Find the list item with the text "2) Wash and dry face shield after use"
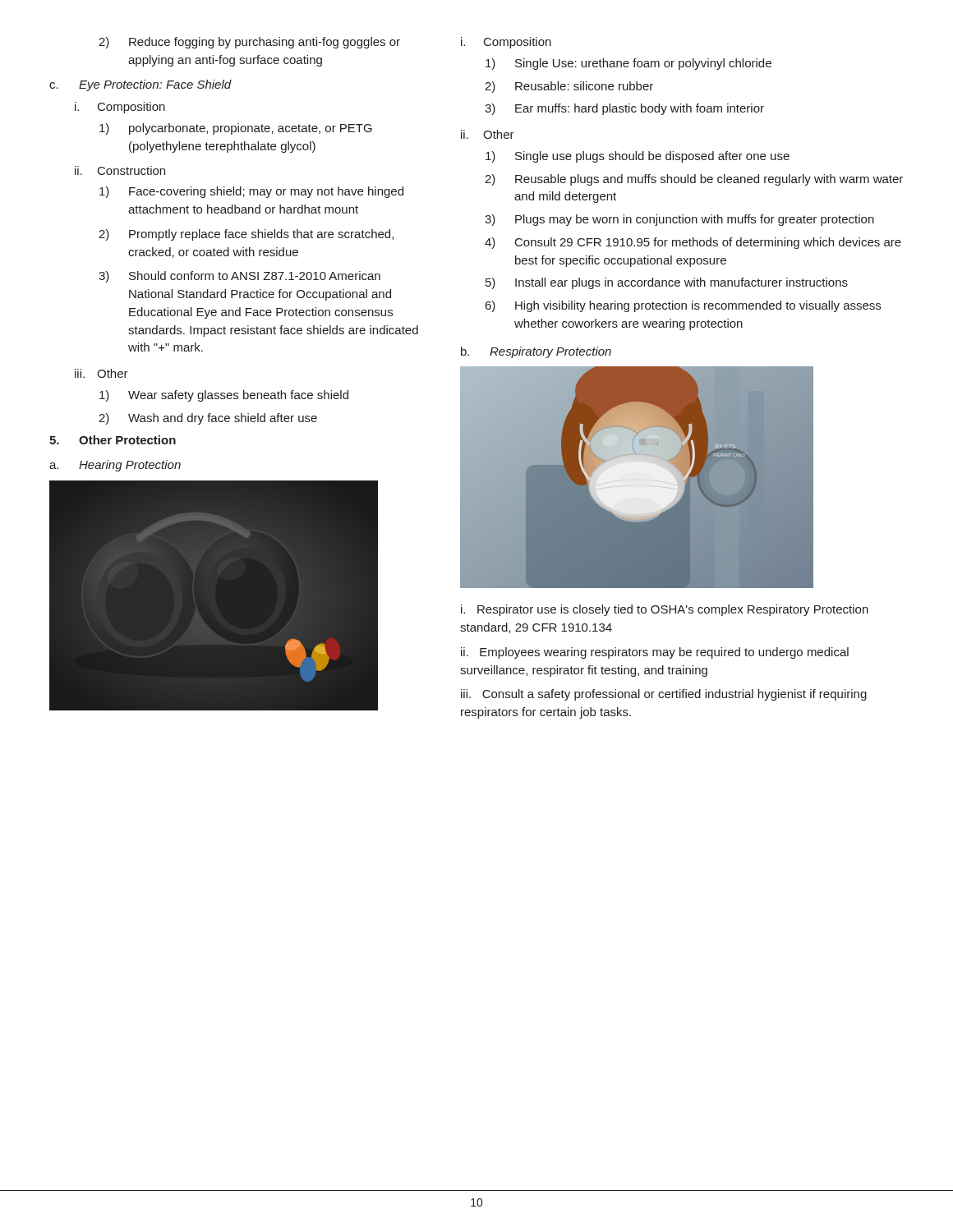Screen dimensions: 1232x953 263,418
